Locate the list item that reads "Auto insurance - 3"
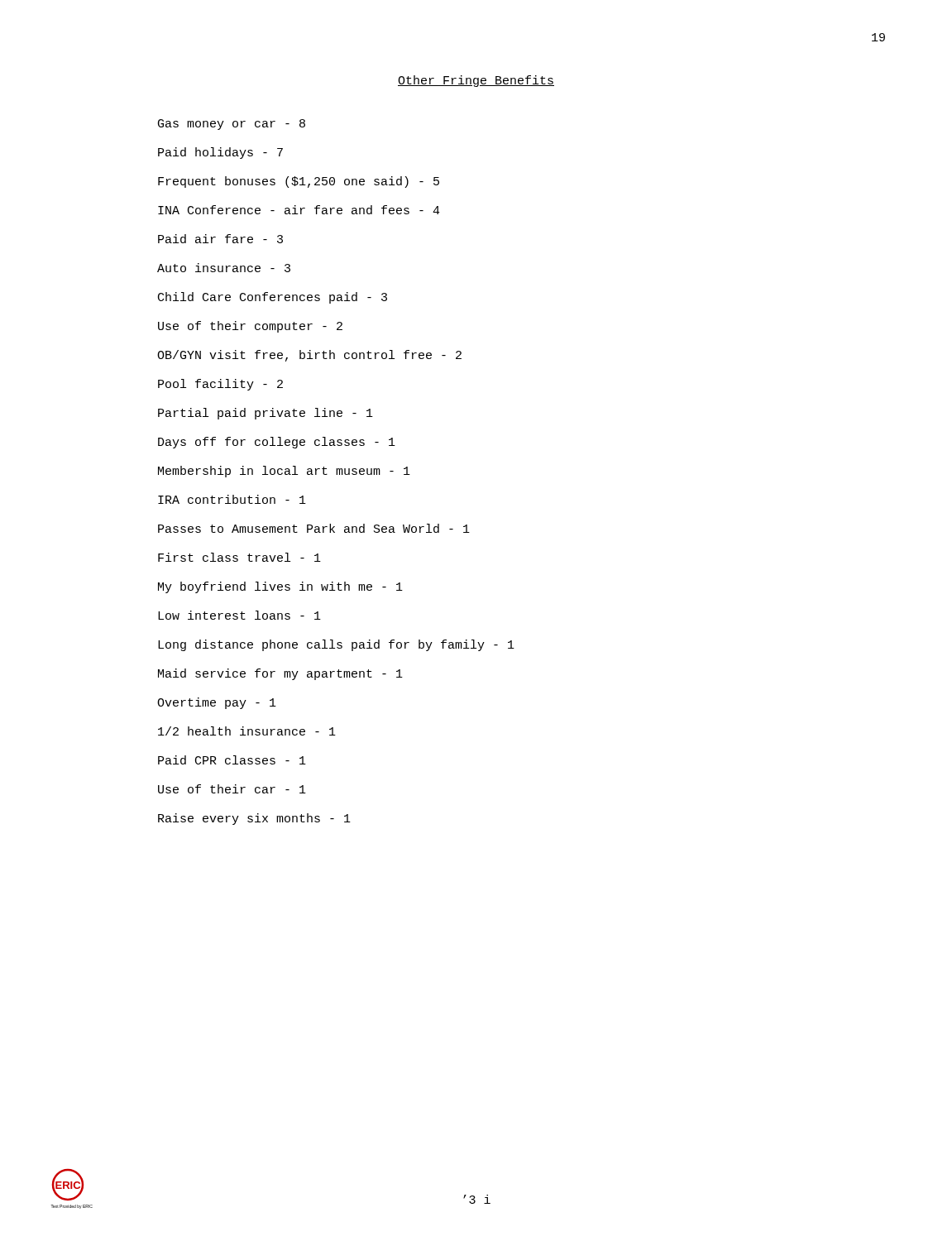This screenshot has height=1241, width=952. pyautogui.click(x=224, y=269)
